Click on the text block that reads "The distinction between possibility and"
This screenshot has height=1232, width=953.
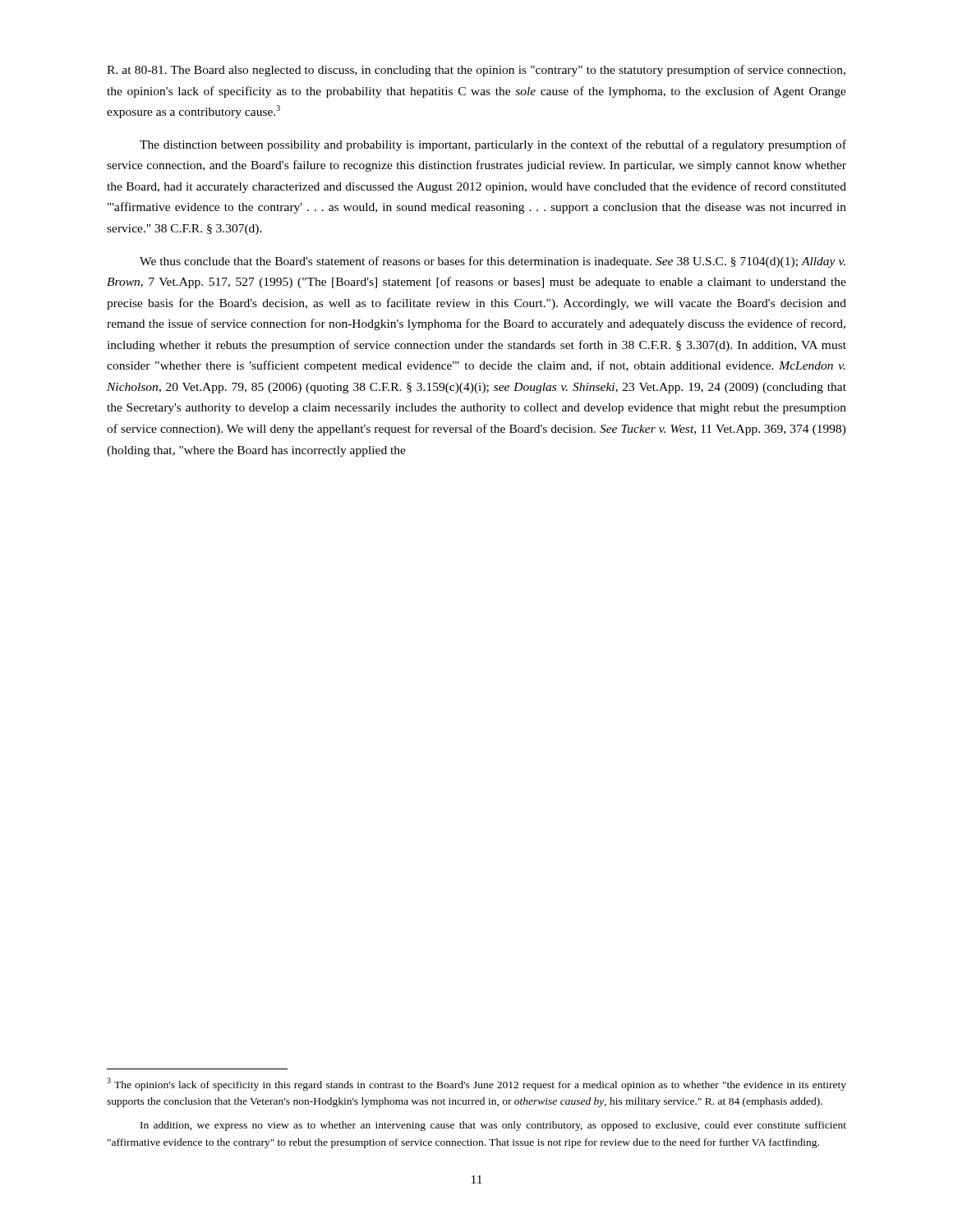pyautogui.click(x=476, y=186)
